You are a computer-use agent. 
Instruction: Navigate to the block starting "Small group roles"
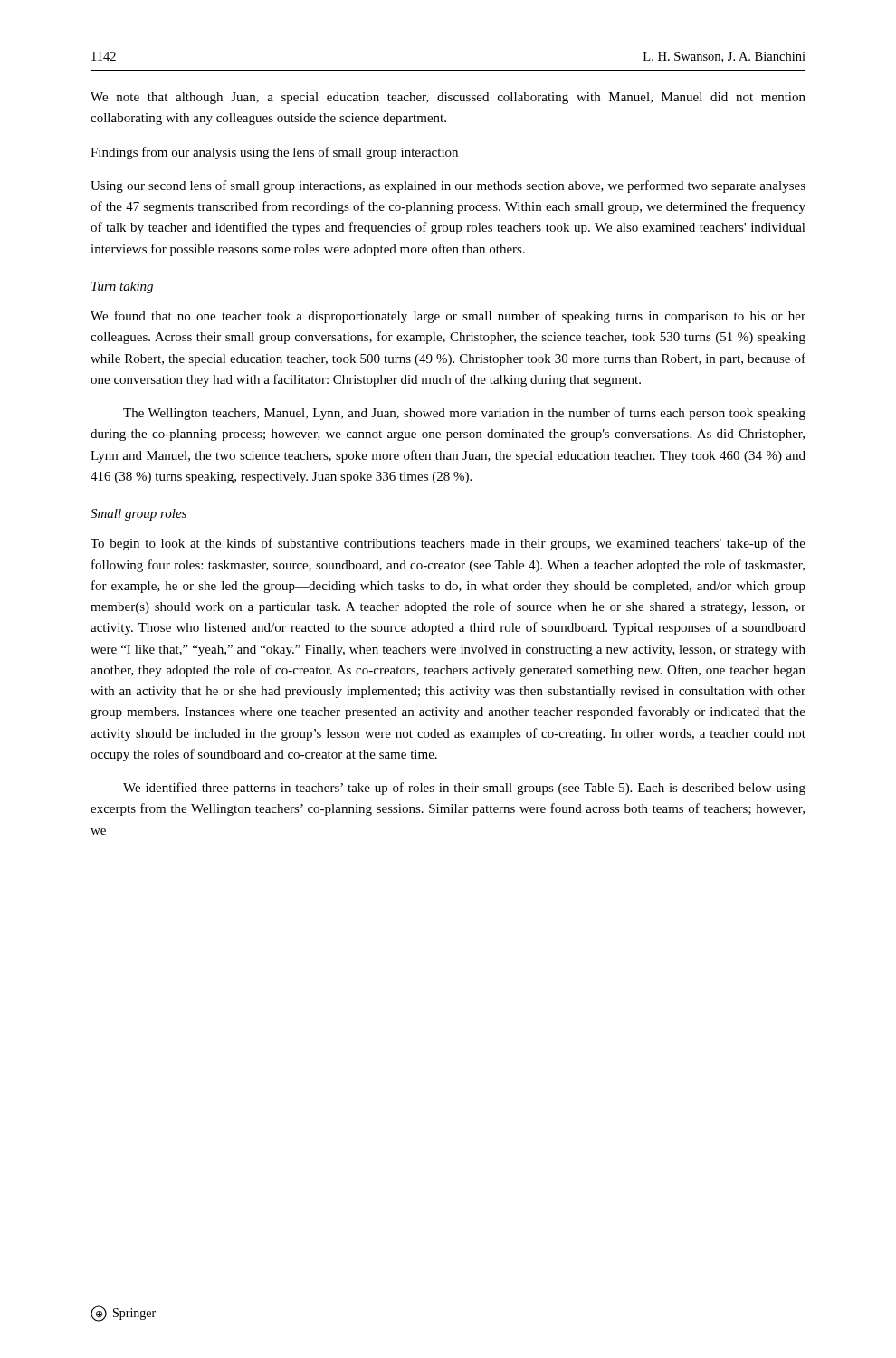tap(138, 515)
